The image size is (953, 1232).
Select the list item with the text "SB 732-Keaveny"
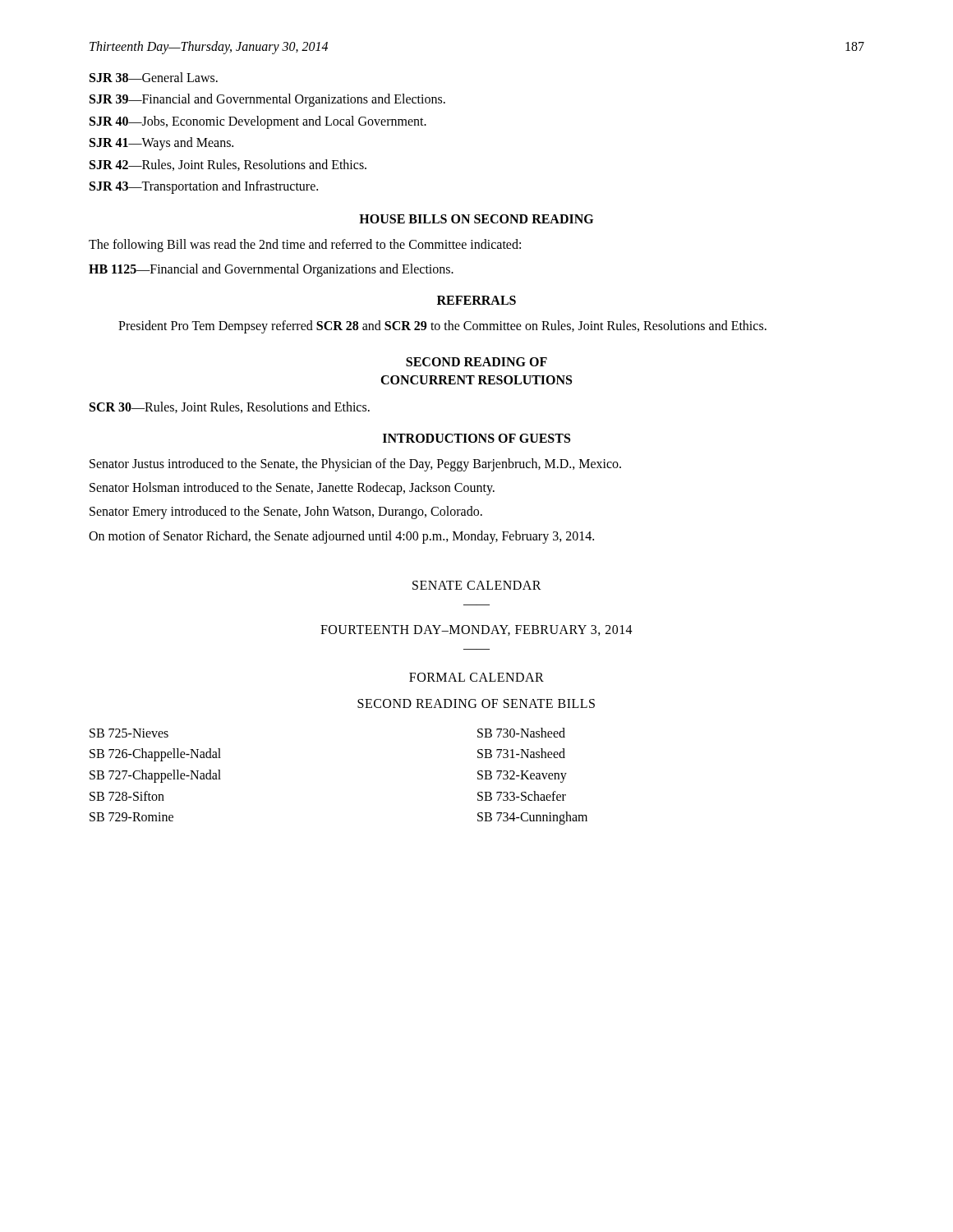[522, 775]
